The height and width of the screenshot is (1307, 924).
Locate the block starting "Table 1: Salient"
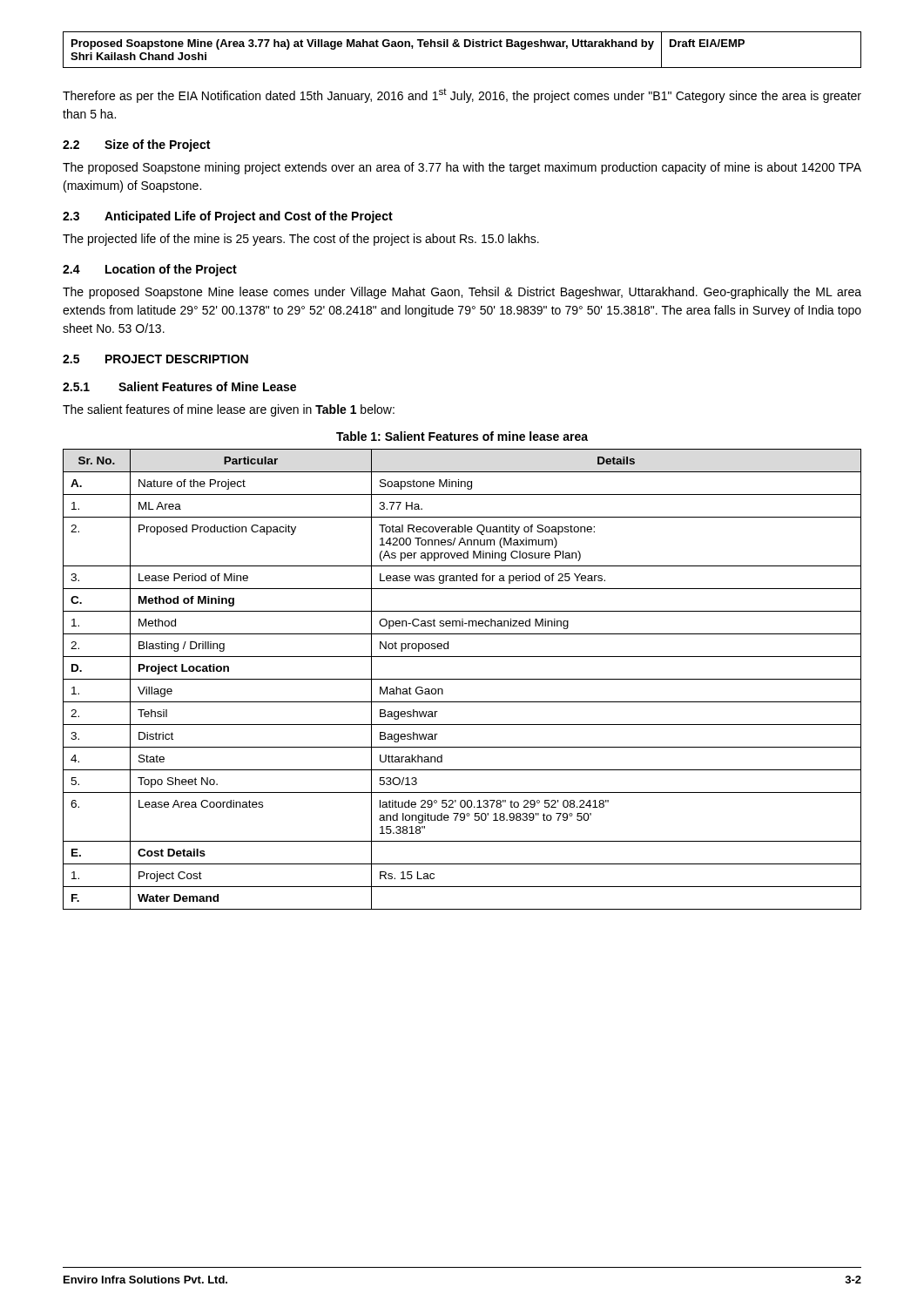click(x=462, y=436)
